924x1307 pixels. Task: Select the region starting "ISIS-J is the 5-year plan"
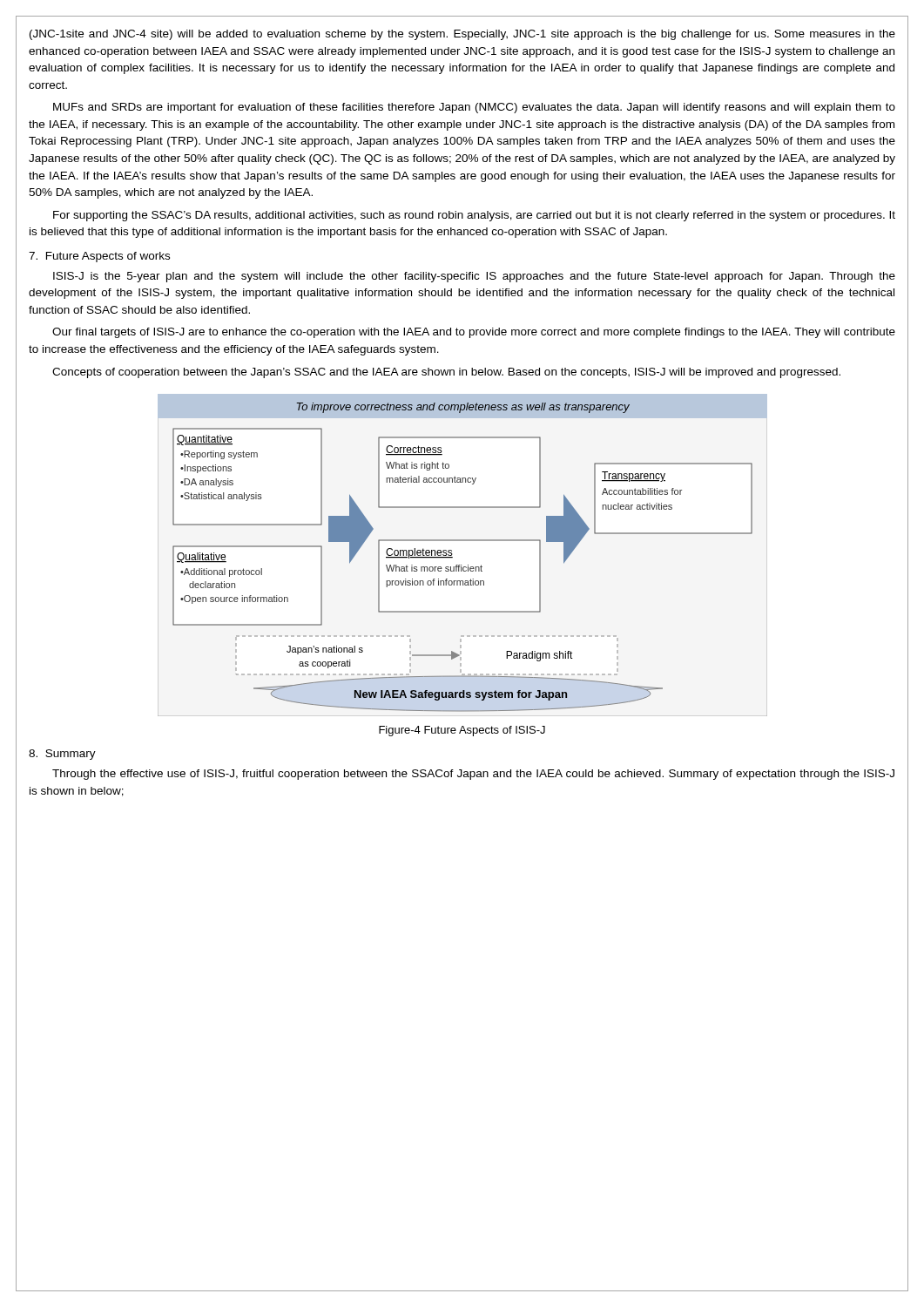click(462, 293)
